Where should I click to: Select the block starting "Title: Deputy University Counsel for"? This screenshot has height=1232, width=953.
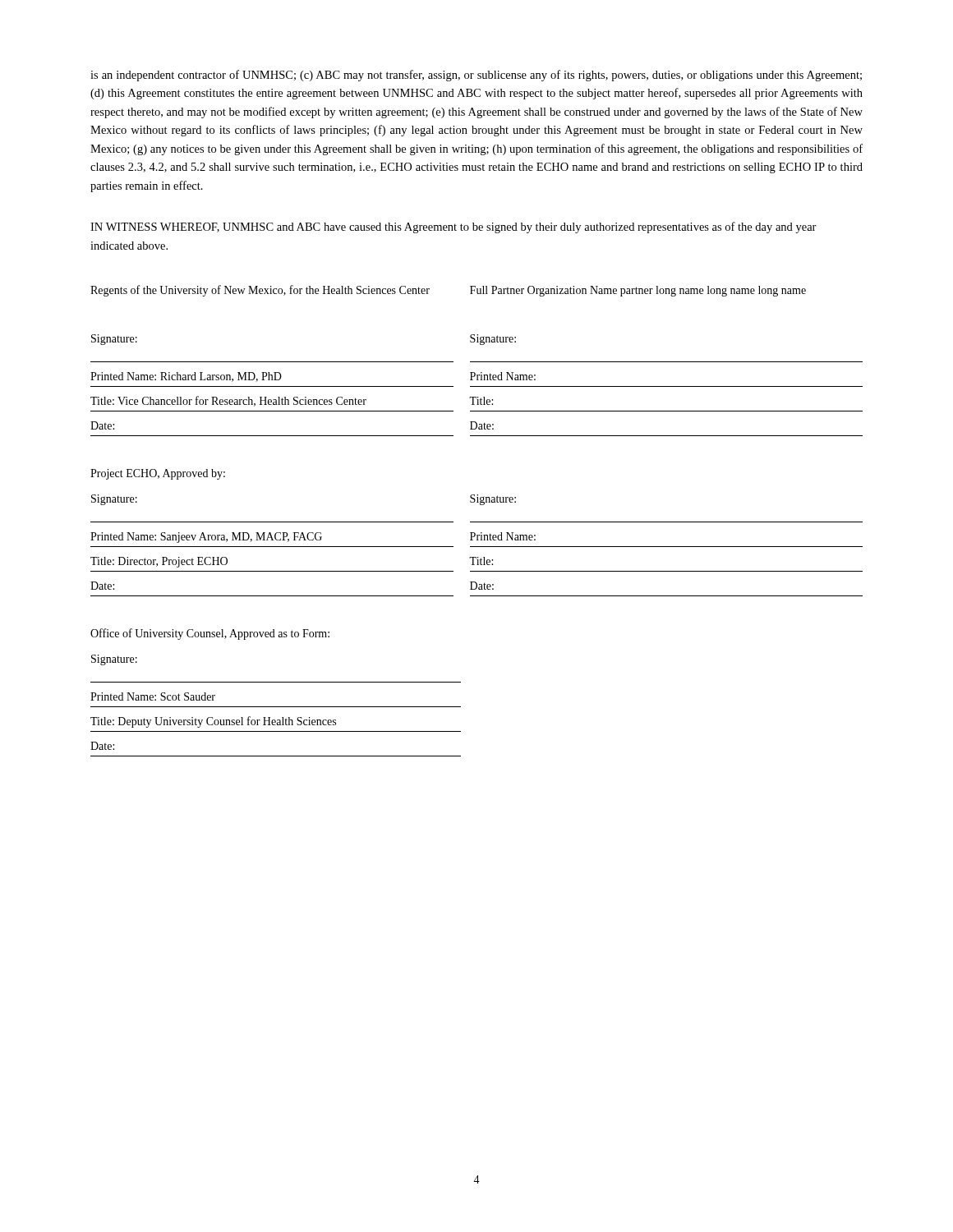pyautogui.click(x=276, y=723)
